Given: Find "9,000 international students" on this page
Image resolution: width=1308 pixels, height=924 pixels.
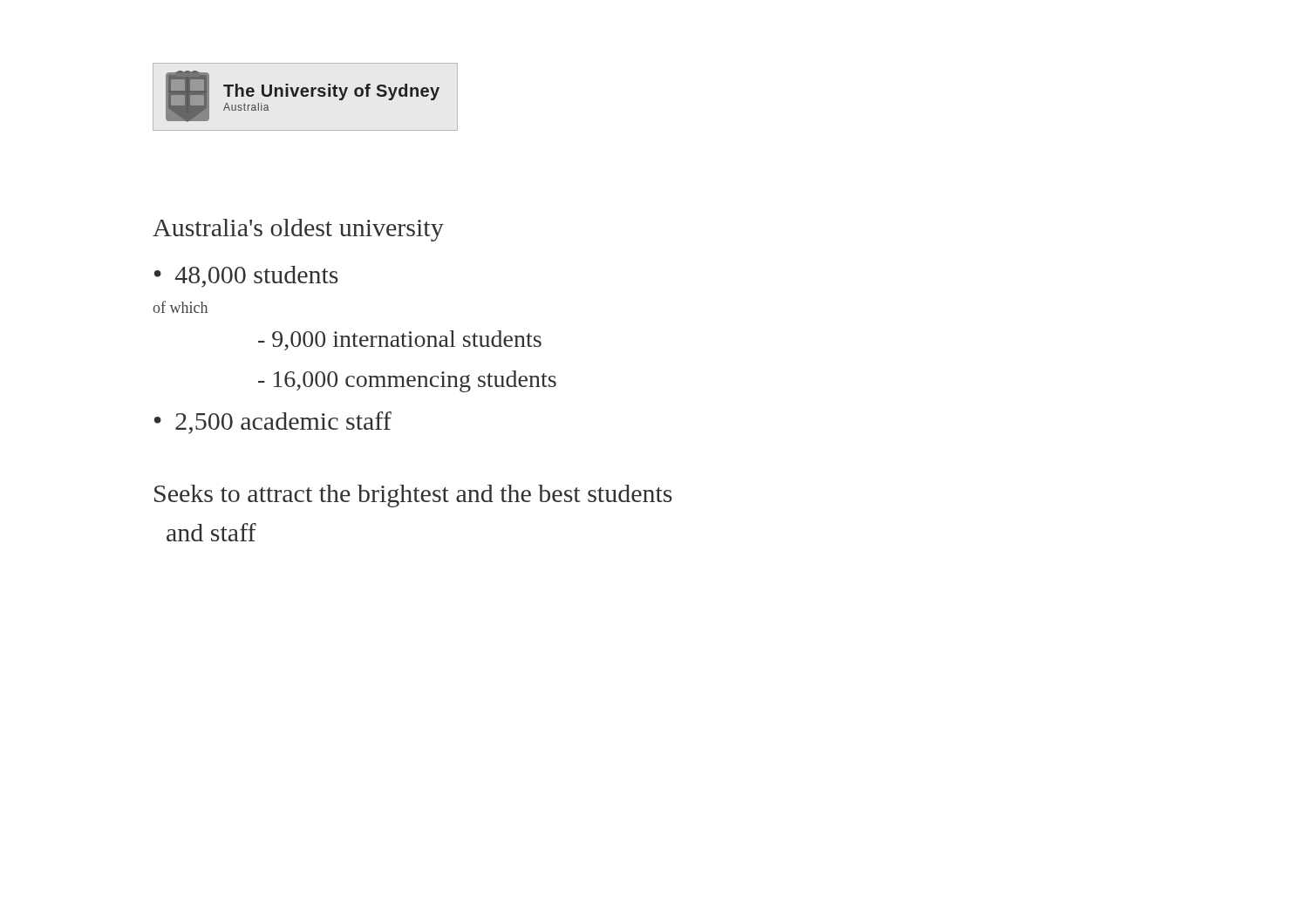Looking at the screenshot, I should (400, 338).
